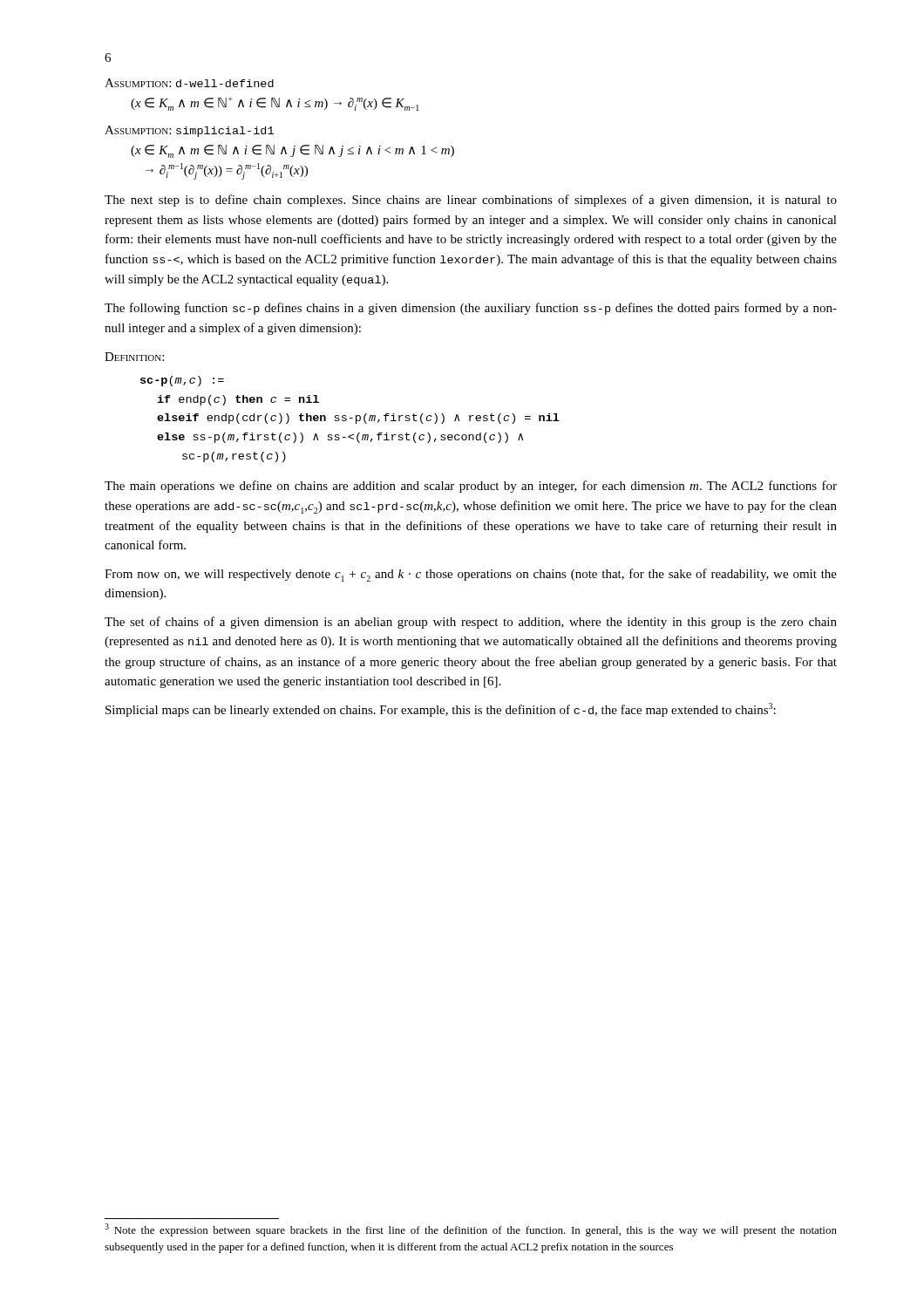Screen dimensions: 1308x924
Task: Select the text block that reads "Assumption: d-well-defined (x ∈ Km ∧"
Action: click(189, 83)
